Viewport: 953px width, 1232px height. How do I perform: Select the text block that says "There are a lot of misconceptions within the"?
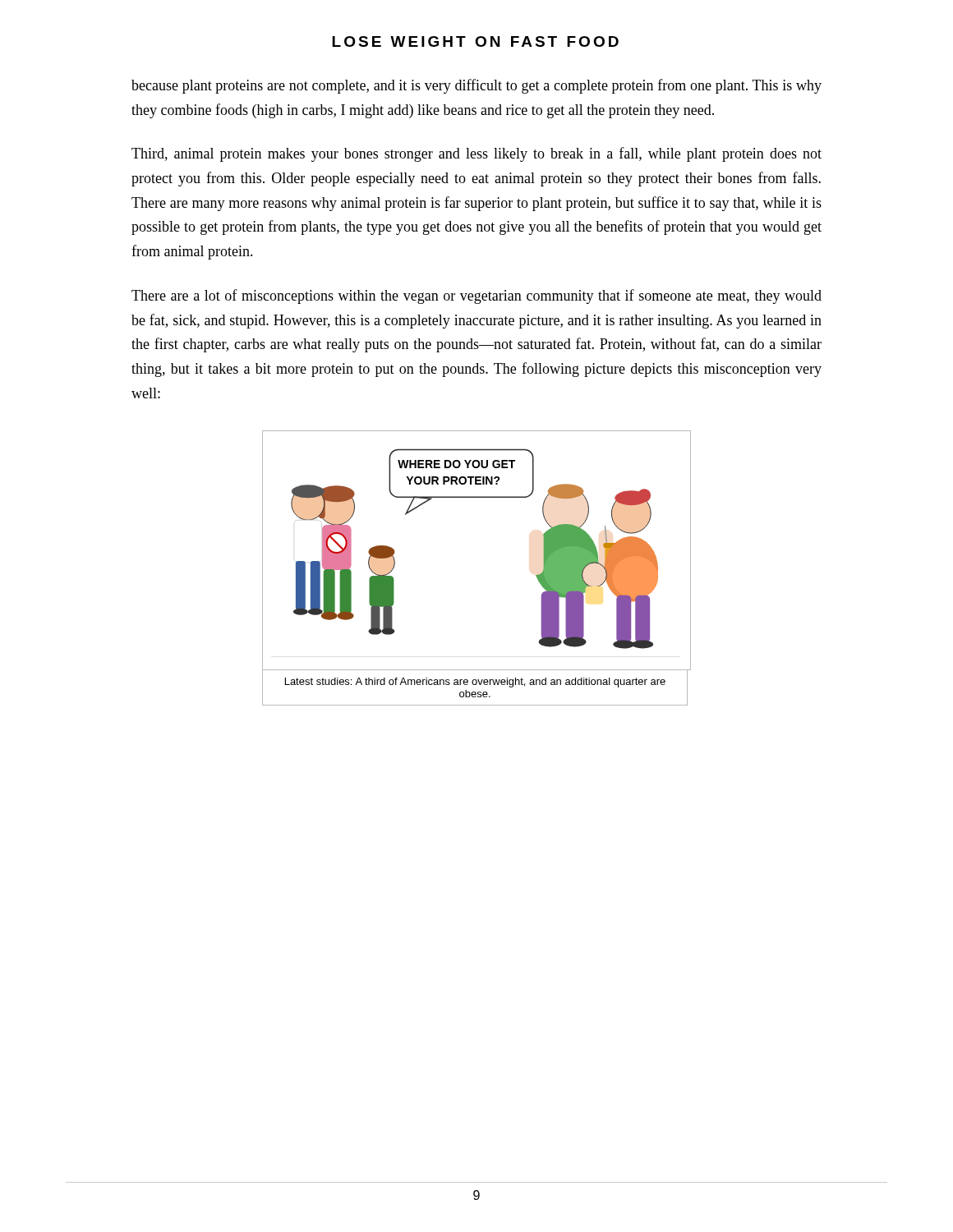click(476, 344)
